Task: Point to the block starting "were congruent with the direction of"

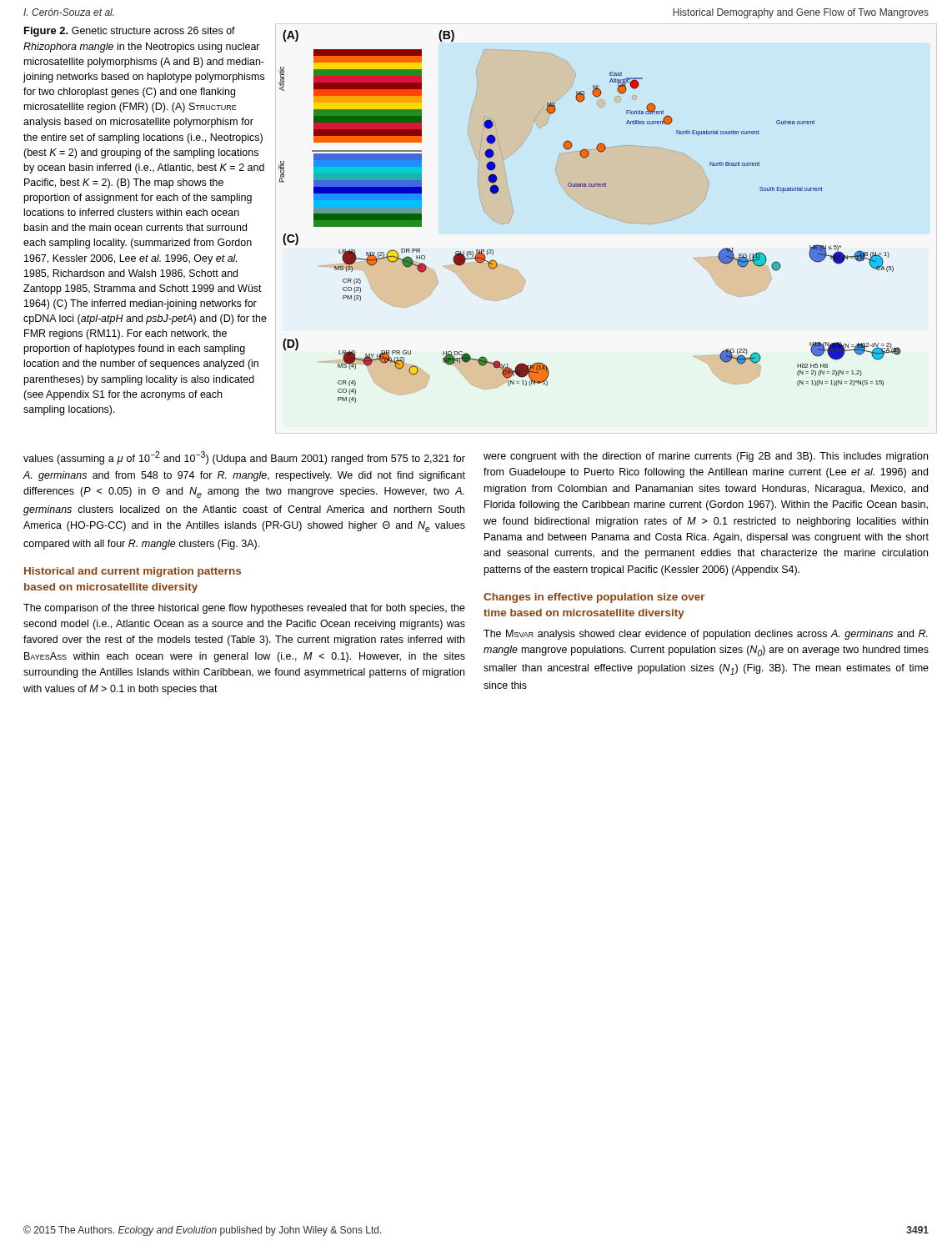Action: click(706, 513)
